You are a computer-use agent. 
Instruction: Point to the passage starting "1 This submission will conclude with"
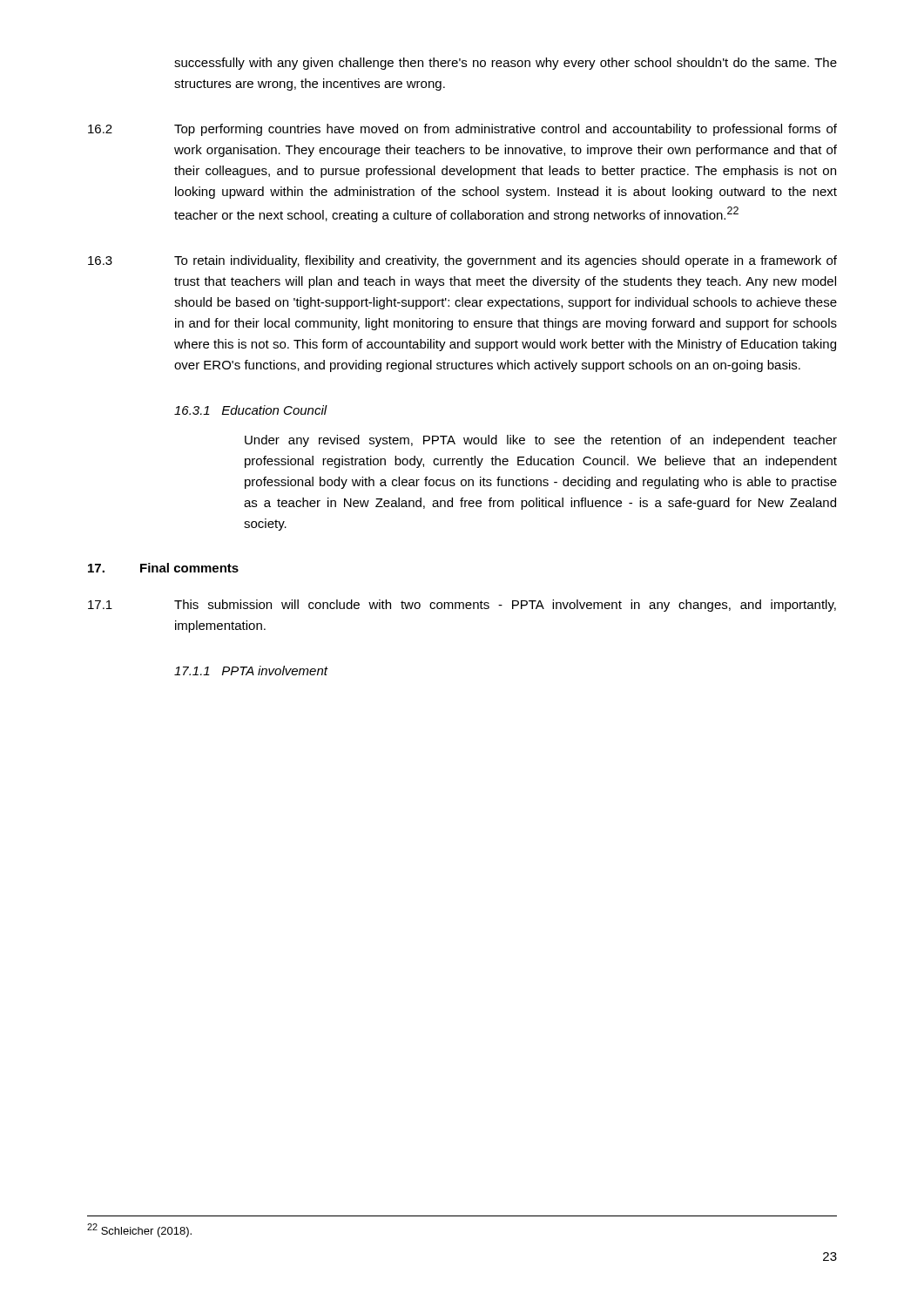click(x=462, y=615)
